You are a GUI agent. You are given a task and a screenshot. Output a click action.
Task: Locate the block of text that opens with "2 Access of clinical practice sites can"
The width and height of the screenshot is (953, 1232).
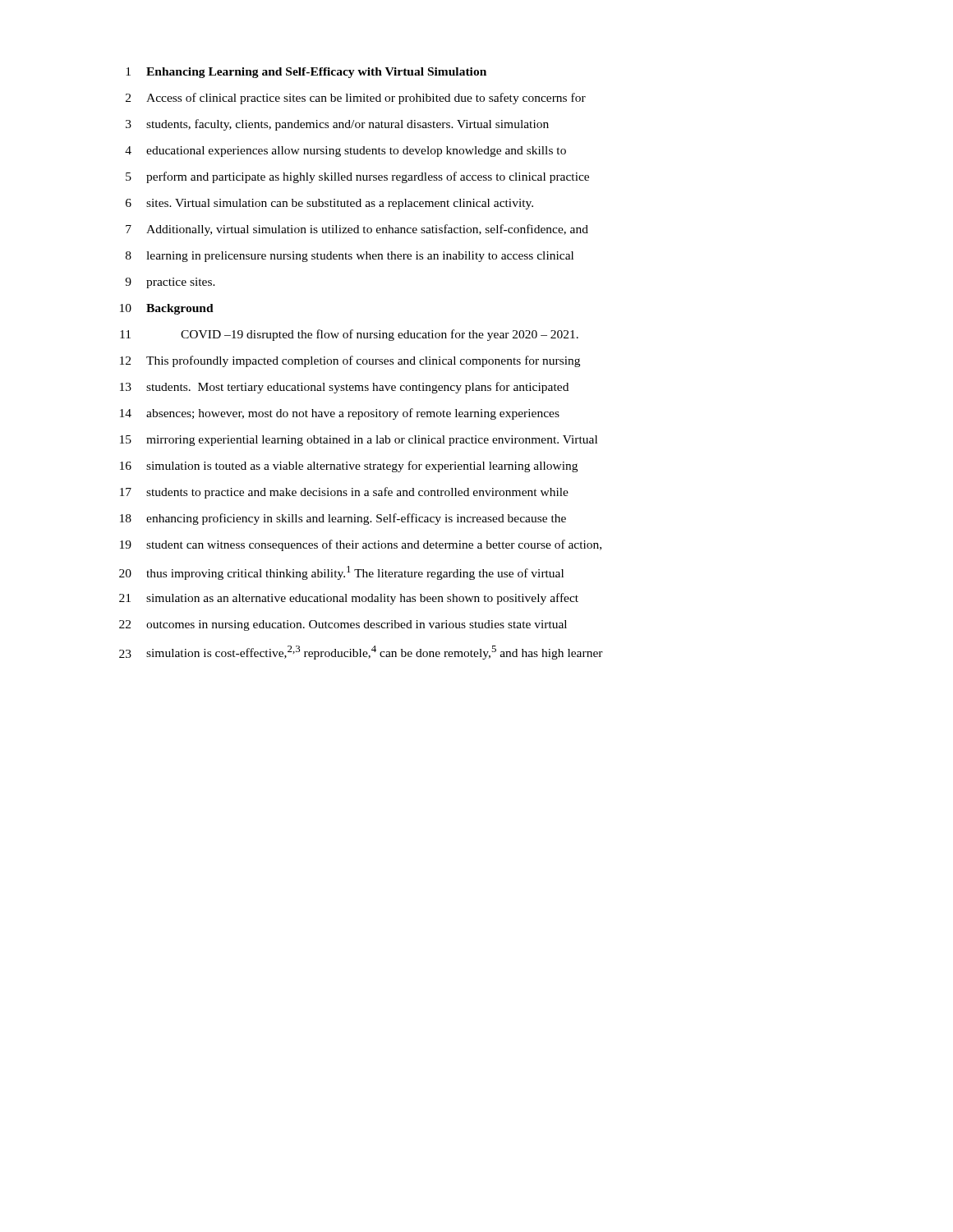[x=467, y=191]
